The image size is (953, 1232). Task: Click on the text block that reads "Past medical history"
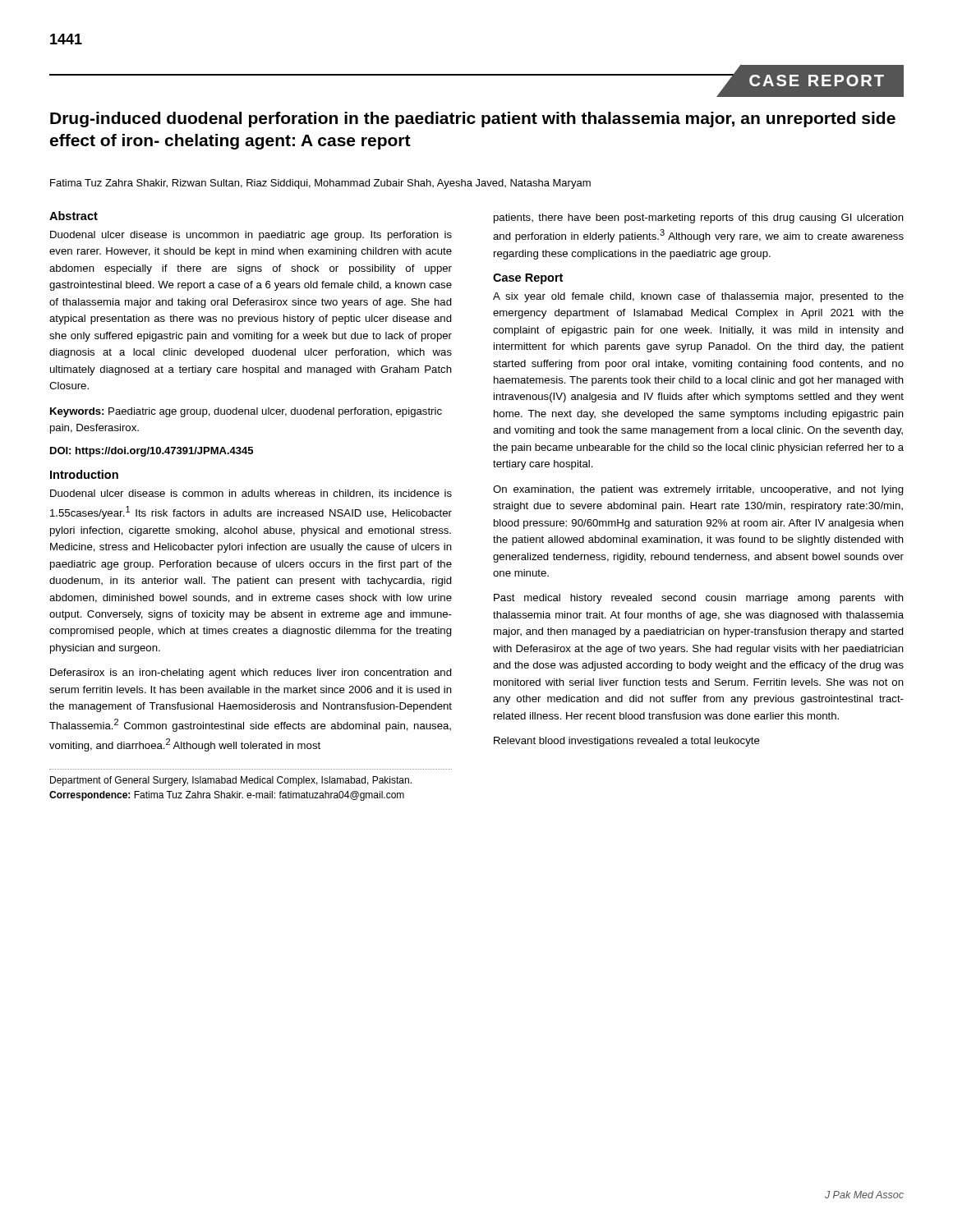pyautogui.click(x=698, y=657)
